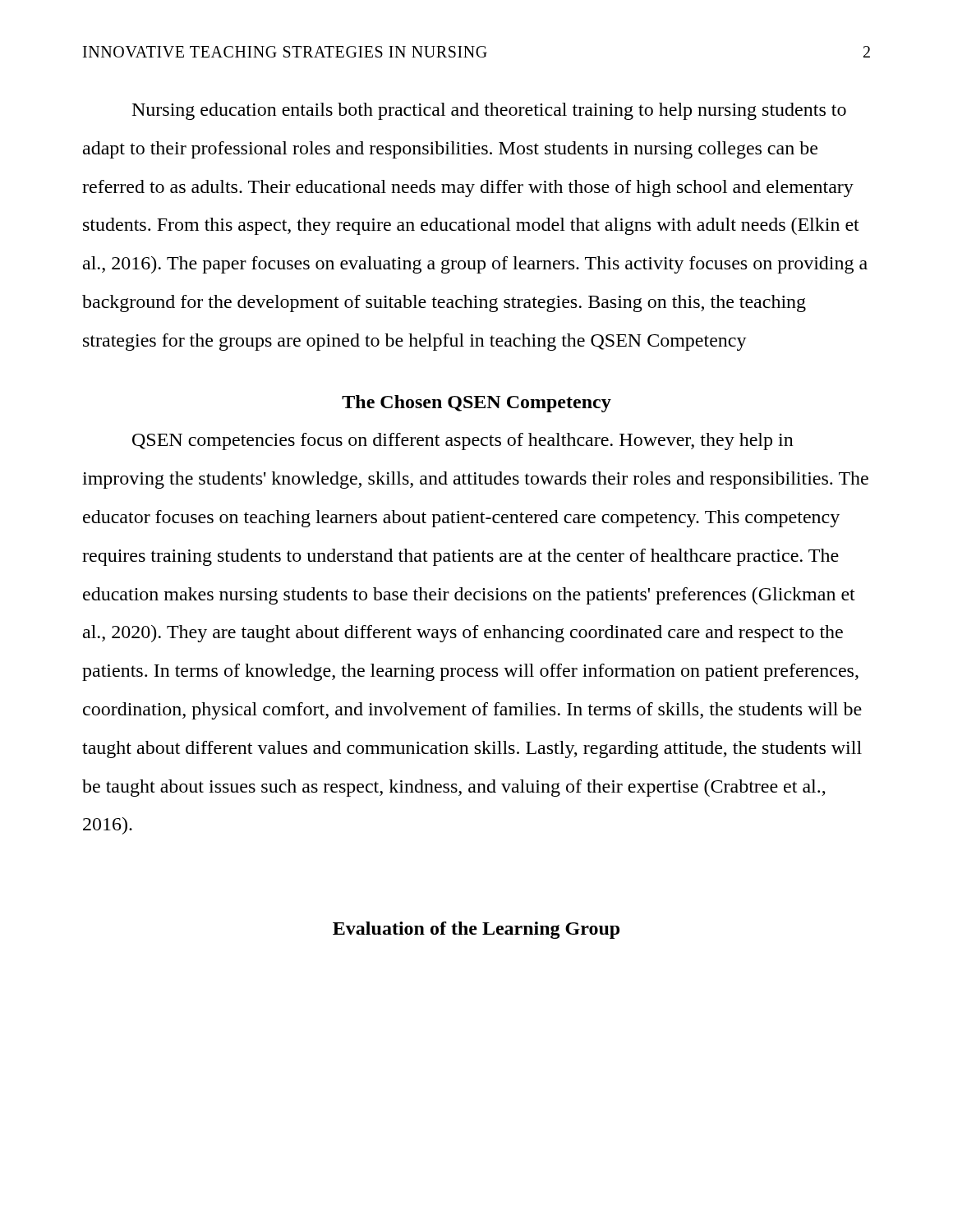The image size is (953, 1232).
Task: Click on the text block containing "QSEN competencies focus on different aspects of"
Action: pos(476,632)
